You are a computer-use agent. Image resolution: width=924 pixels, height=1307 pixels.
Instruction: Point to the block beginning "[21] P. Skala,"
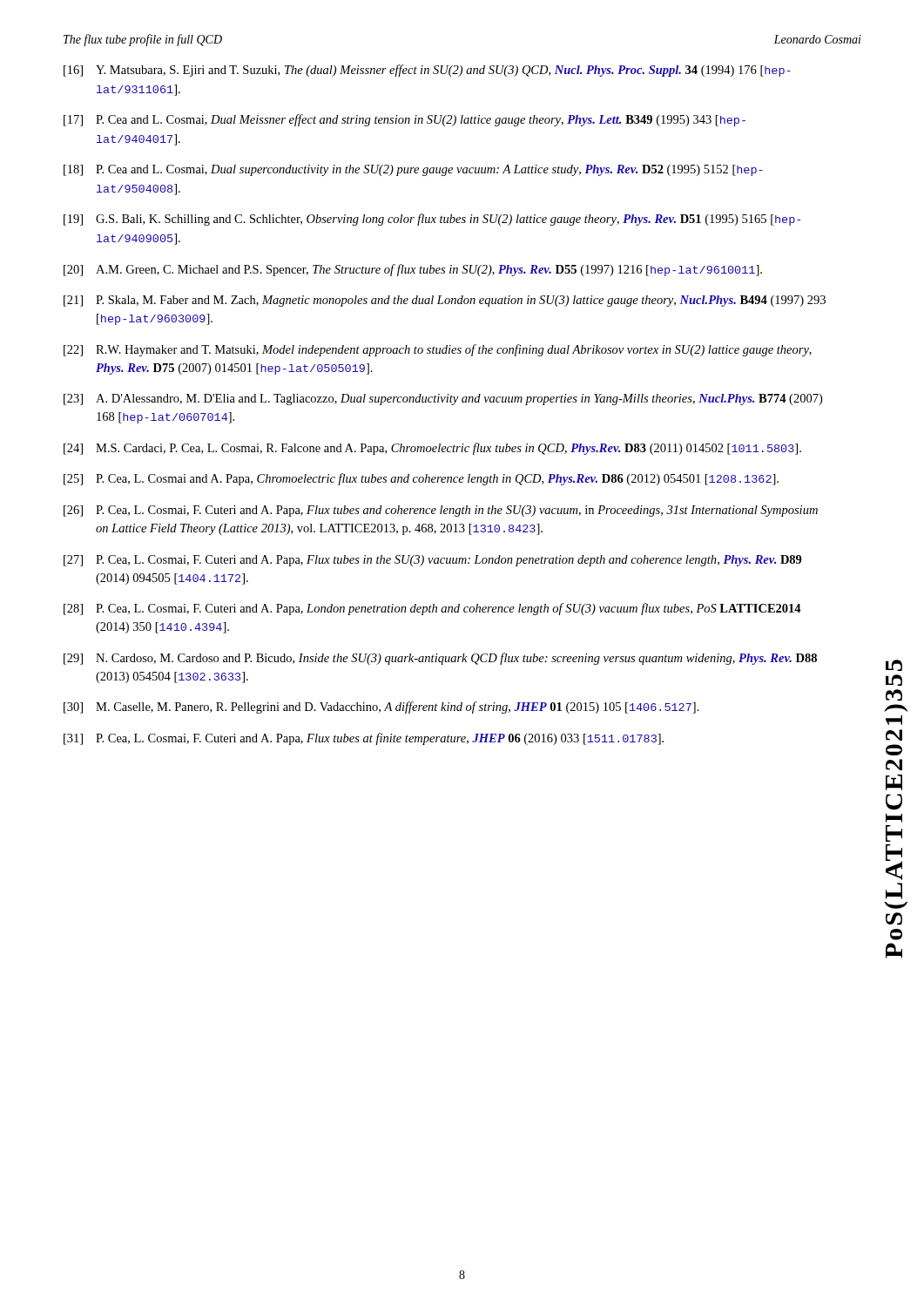[x=445, y=310]
